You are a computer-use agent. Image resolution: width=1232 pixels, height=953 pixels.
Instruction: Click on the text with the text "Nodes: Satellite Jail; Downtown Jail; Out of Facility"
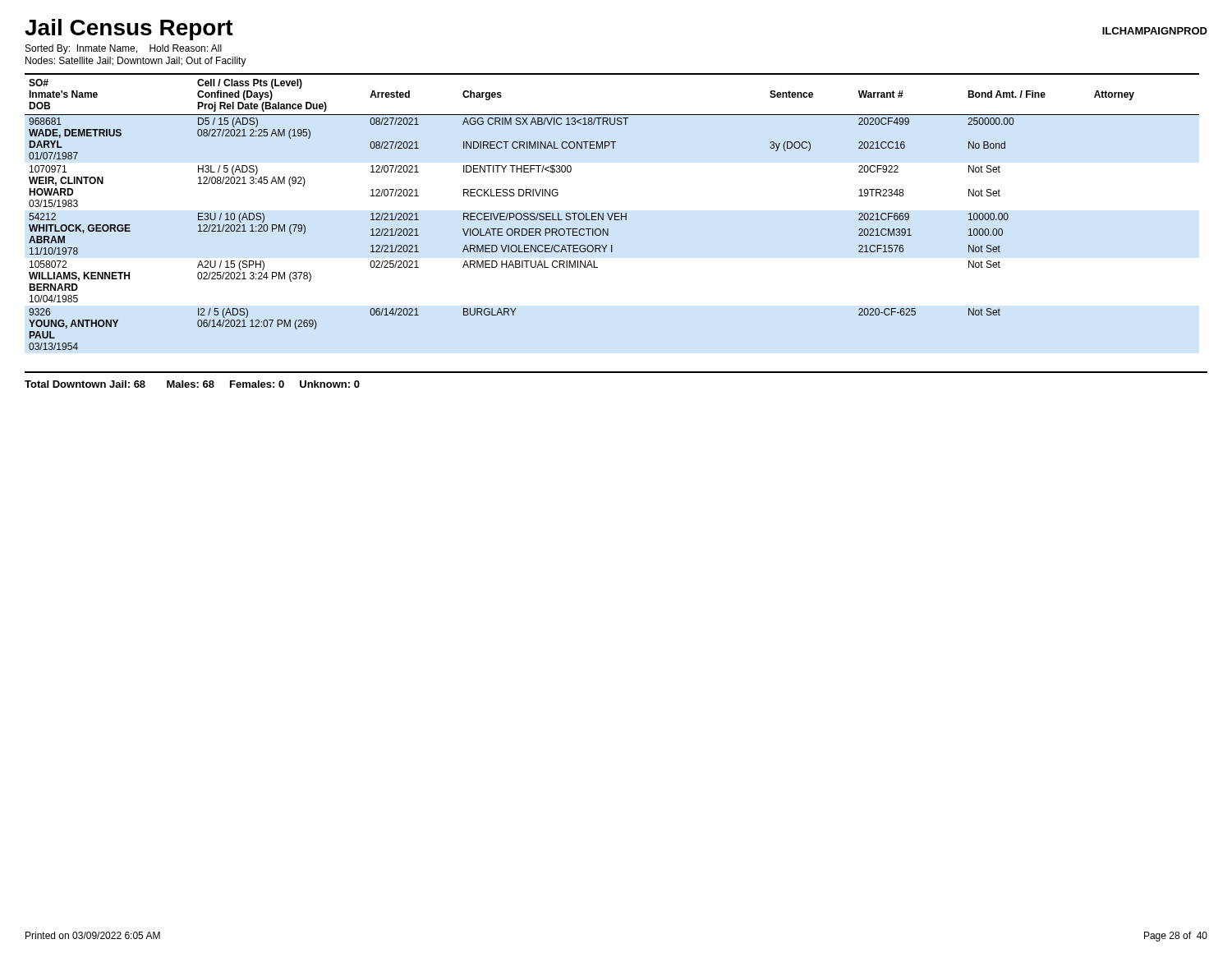pos(135,61)
